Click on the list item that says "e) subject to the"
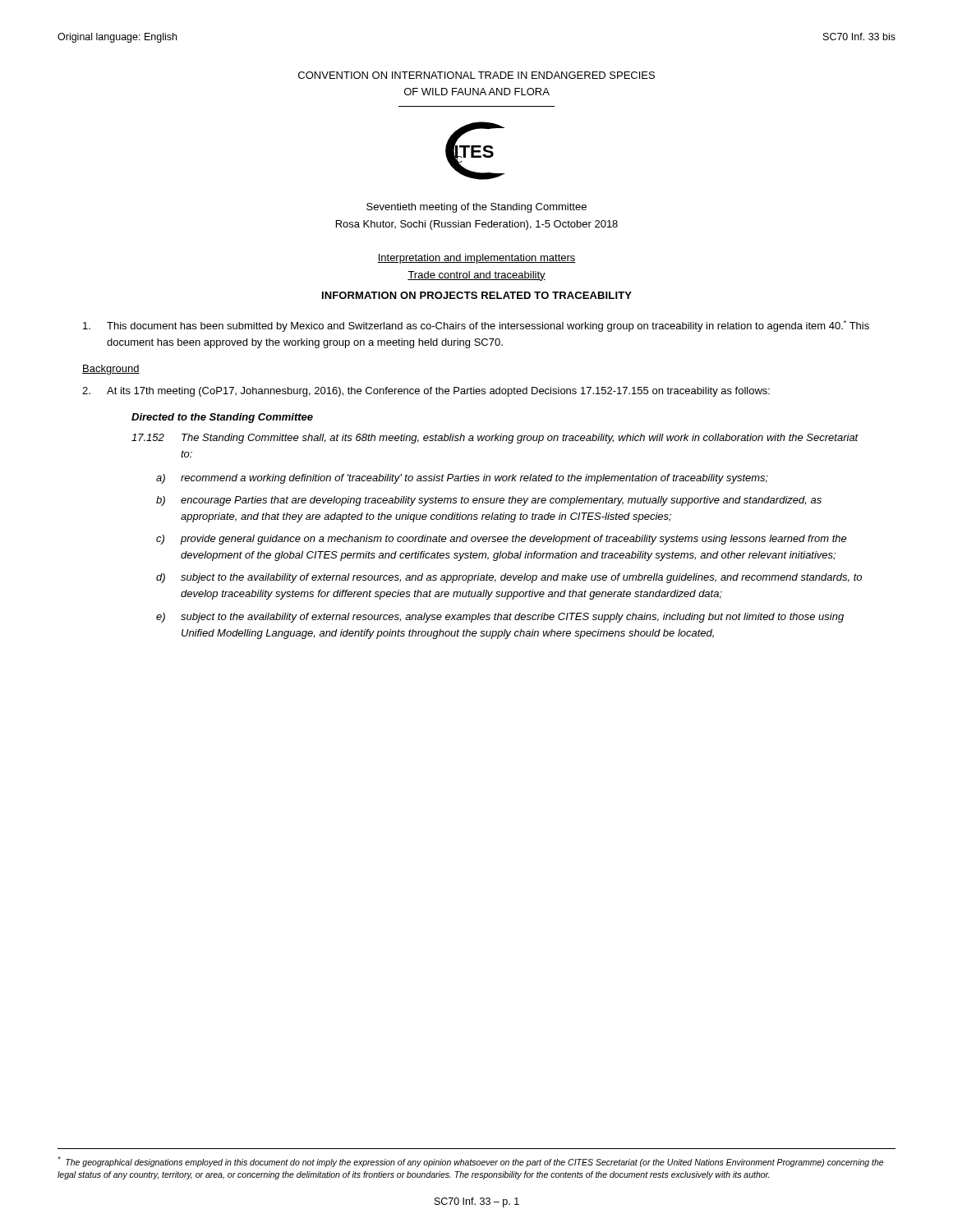Screen dimensions: 1232x953 [513, 625]
